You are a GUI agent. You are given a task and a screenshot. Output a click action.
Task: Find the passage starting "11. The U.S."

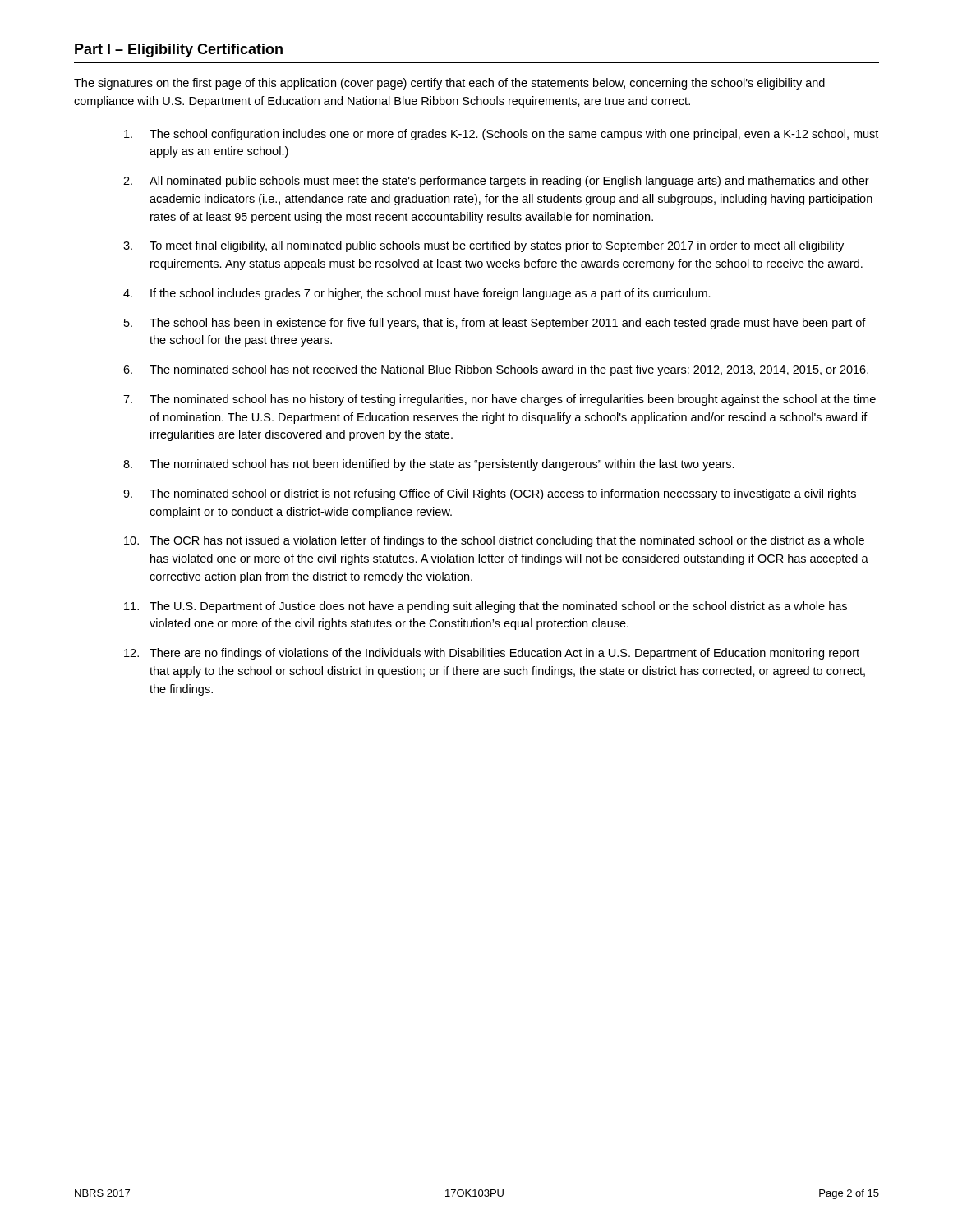tap(501, 615)
